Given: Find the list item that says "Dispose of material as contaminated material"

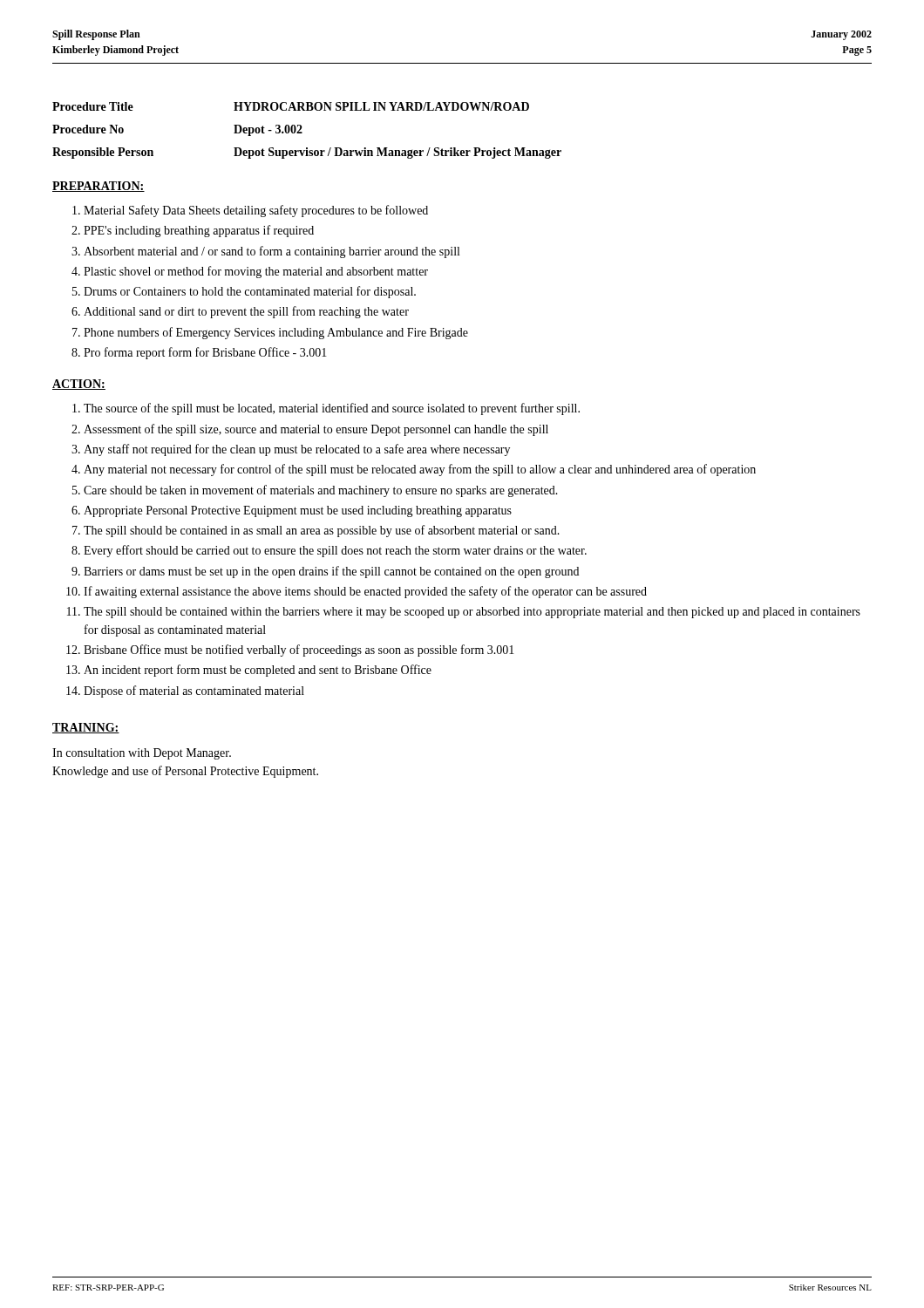Looking at the screenshot, I should point(194,691).
